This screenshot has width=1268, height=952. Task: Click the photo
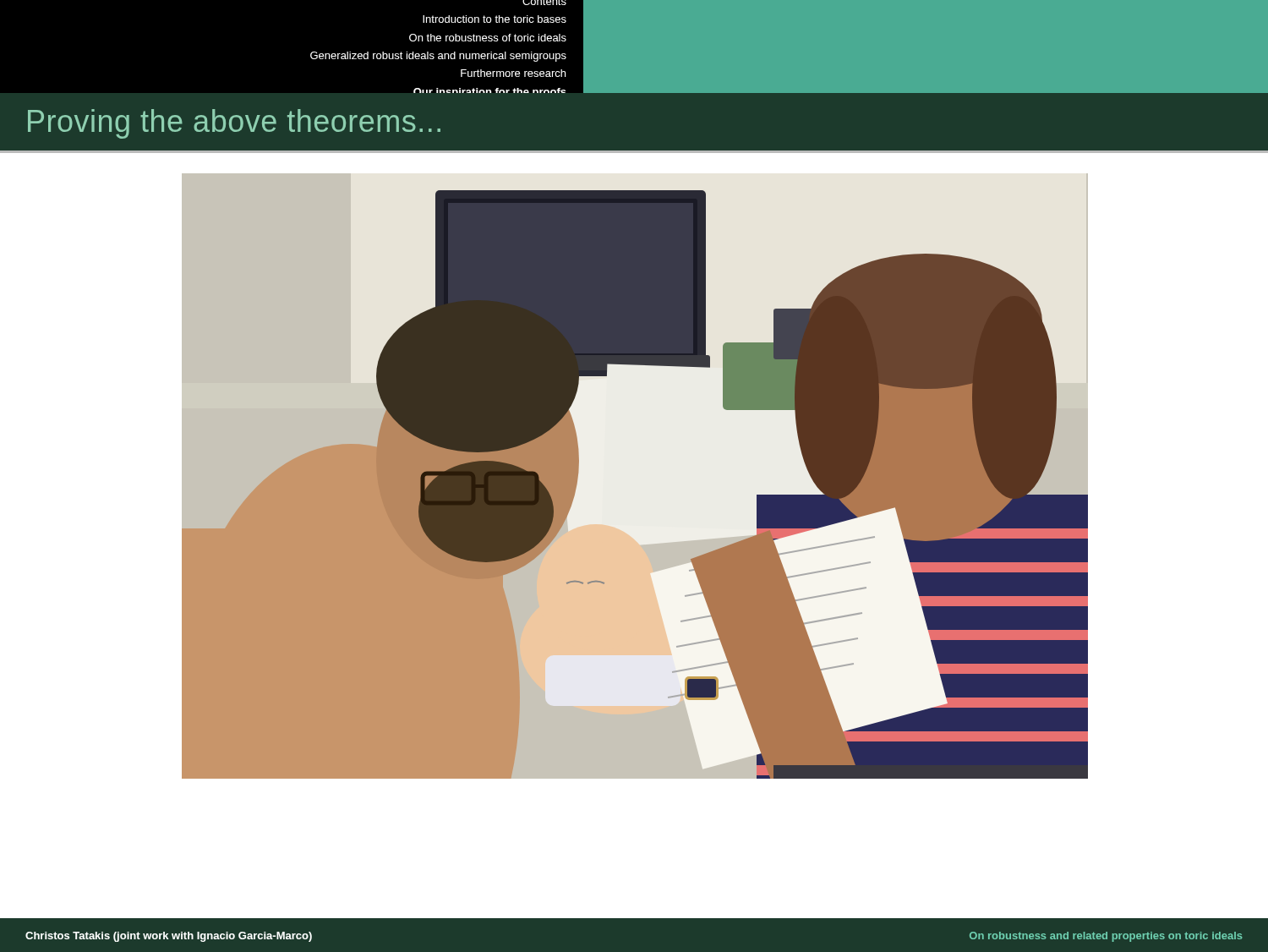tap(635, 476)
